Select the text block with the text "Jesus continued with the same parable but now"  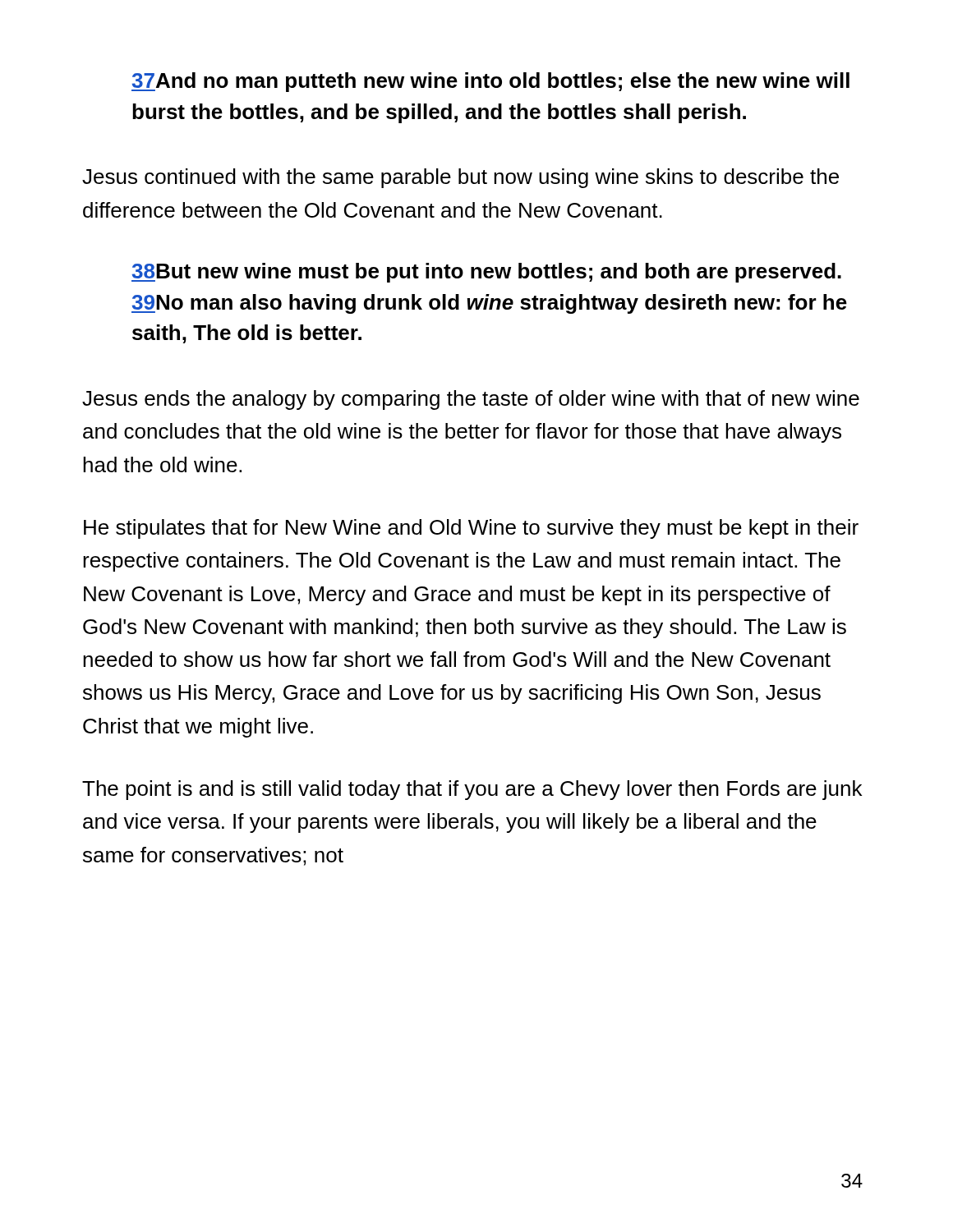pyautogui.click(x=461, y=193)
